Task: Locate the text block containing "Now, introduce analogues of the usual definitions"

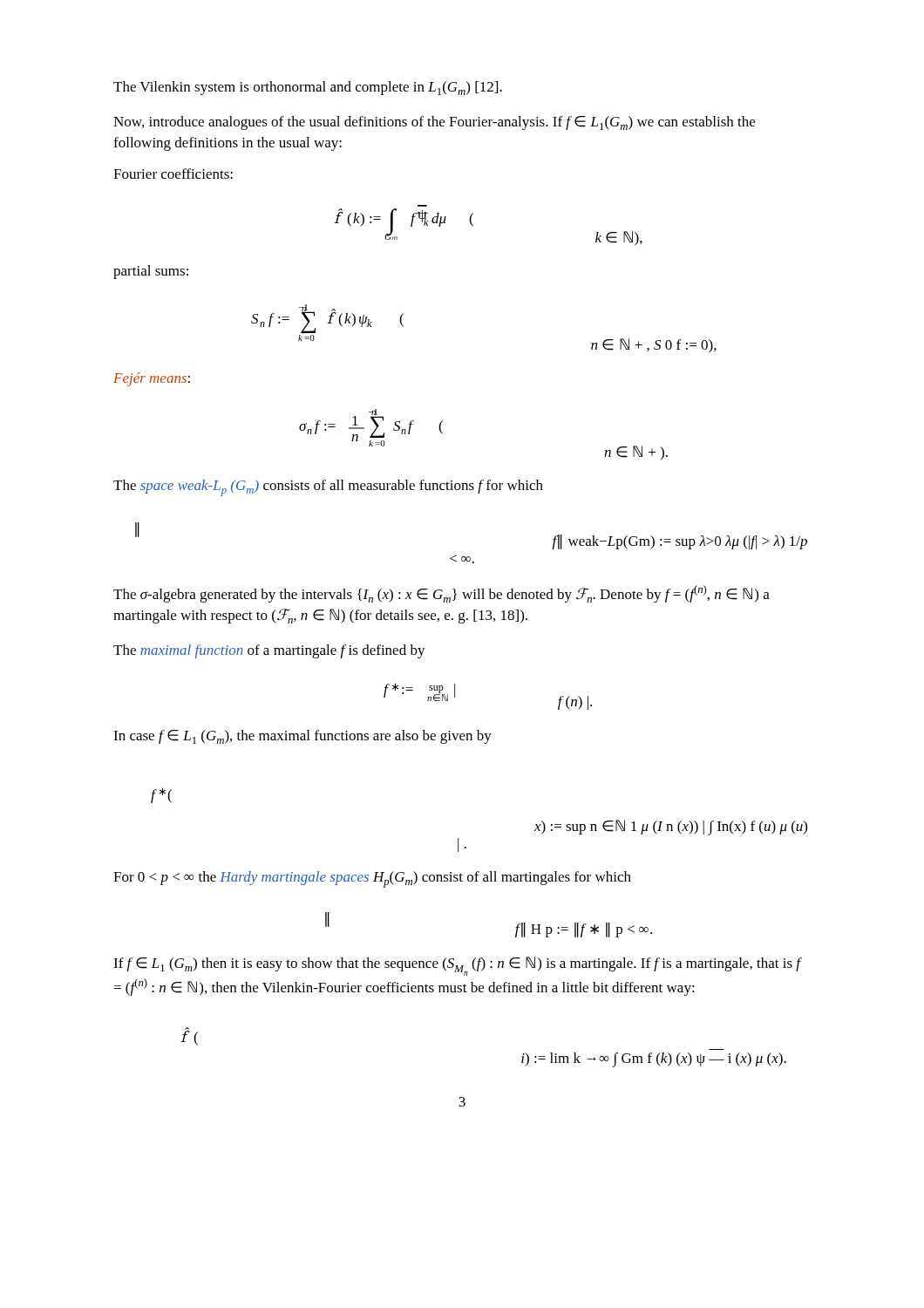Action: click(x=434, y=132)
